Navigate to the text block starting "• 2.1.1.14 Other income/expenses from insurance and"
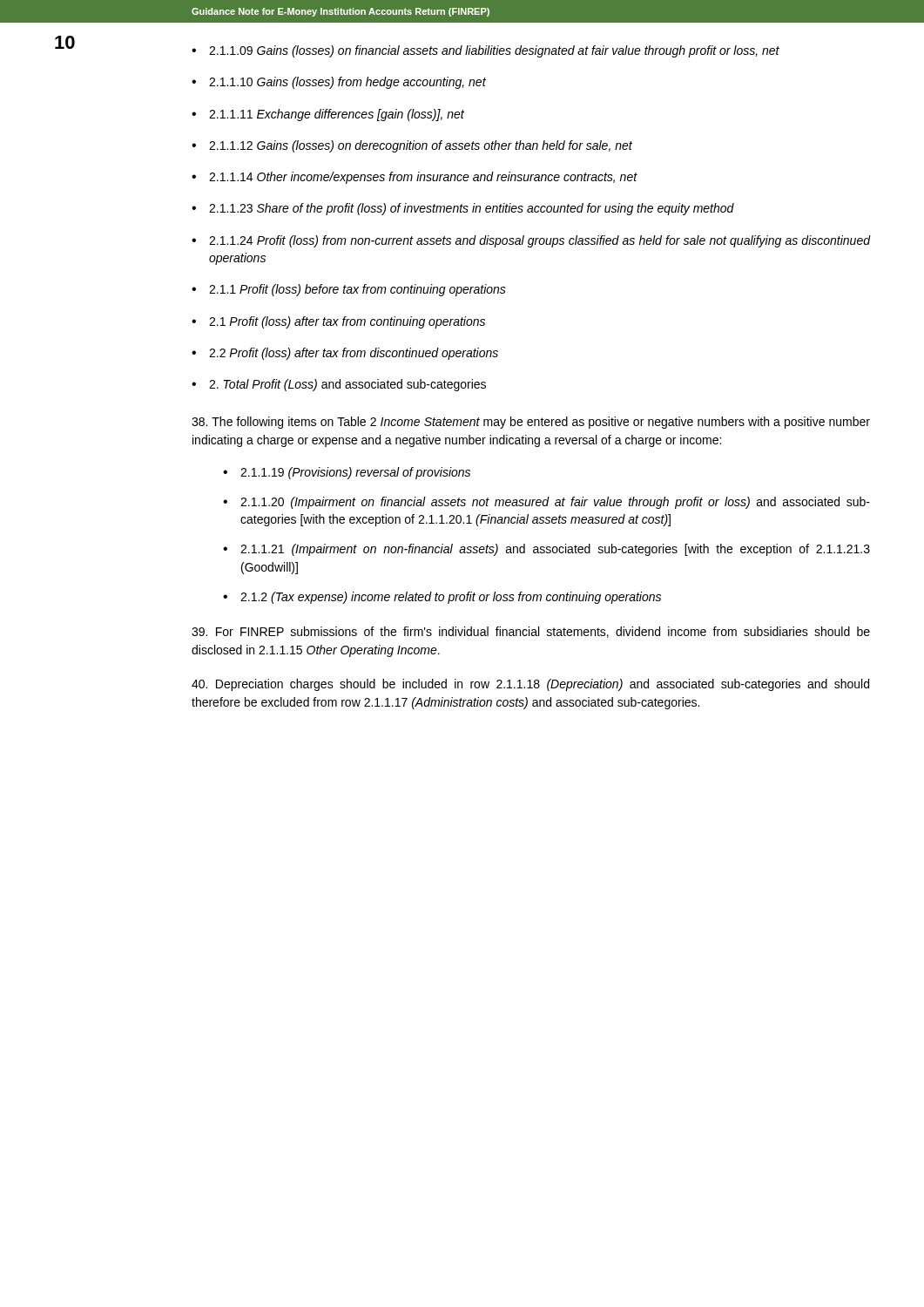Image resolution: width=924 pixels, height=1307 pixels. [x=531, y=177]
